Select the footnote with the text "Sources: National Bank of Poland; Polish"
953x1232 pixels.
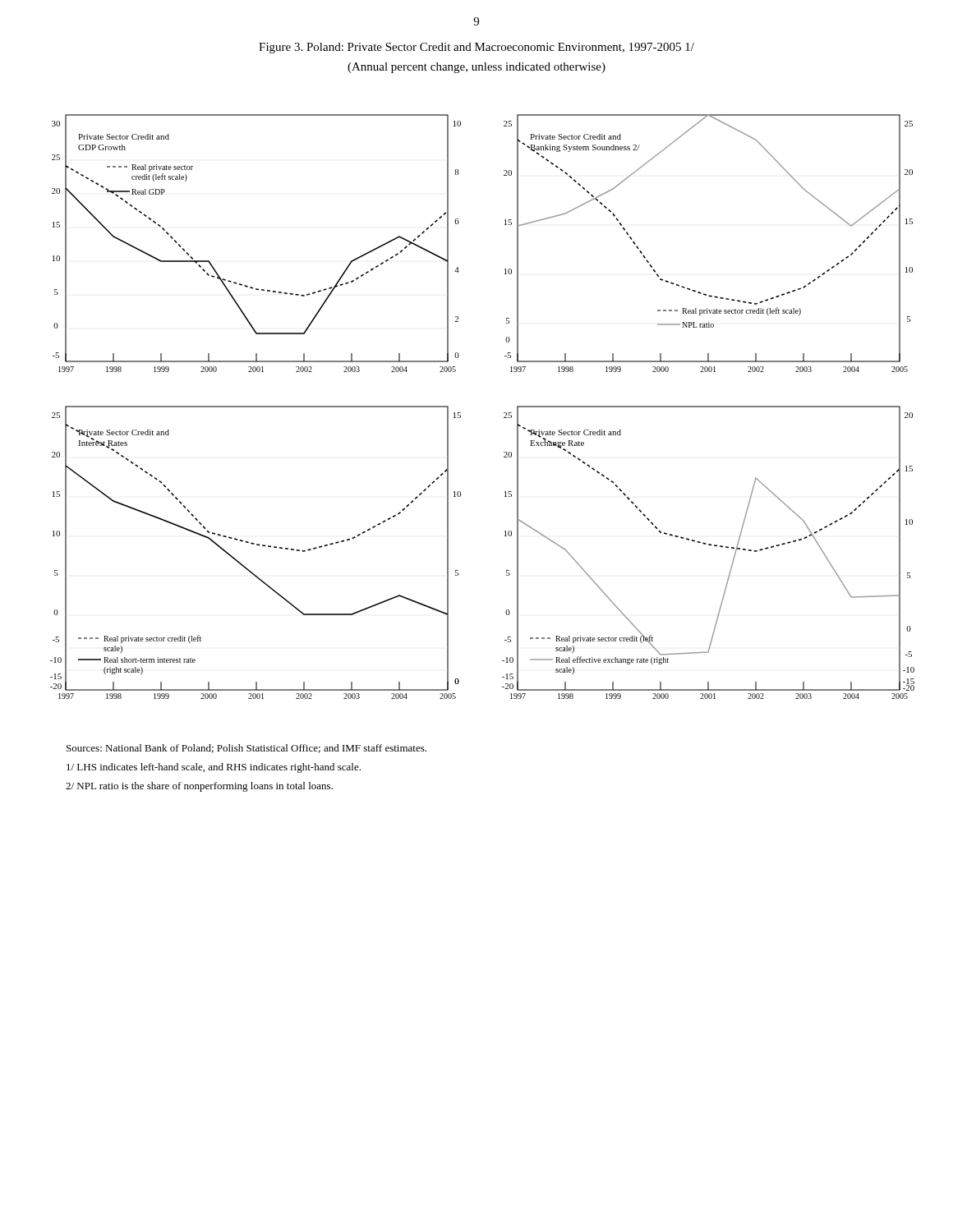click(x=246, y=766)
